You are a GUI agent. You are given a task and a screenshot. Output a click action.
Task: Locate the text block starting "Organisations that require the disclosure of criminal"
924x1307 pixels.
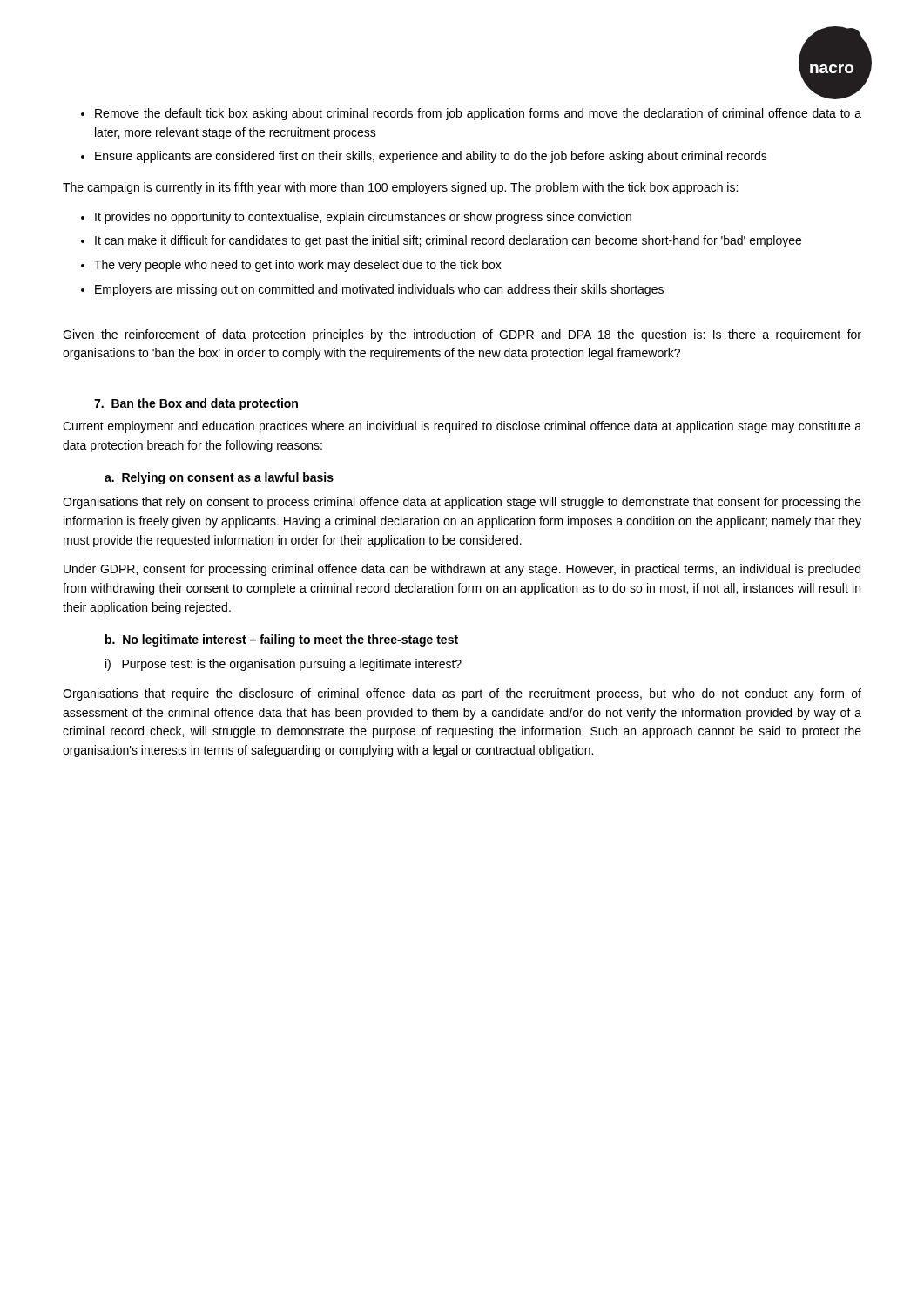462,723
